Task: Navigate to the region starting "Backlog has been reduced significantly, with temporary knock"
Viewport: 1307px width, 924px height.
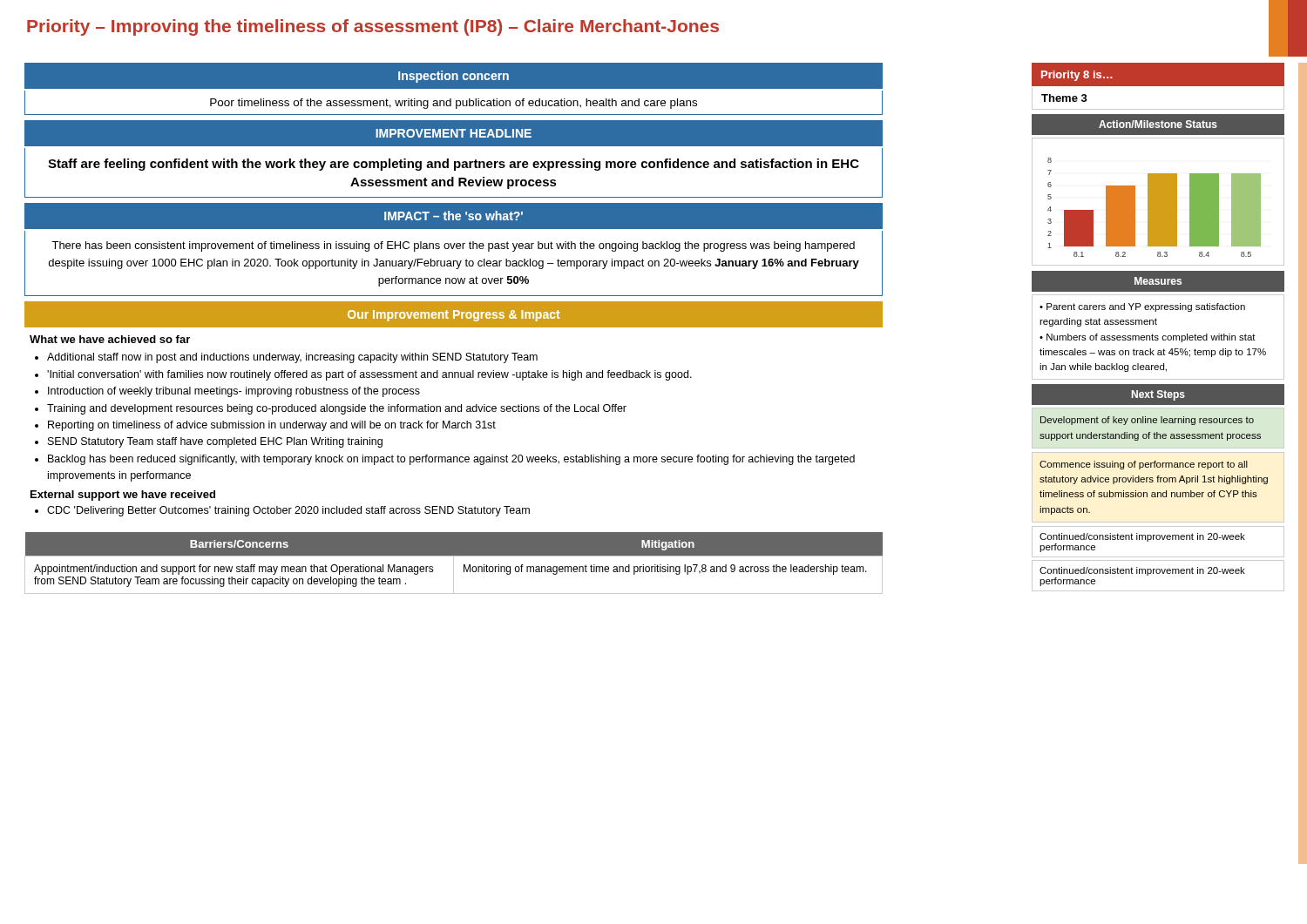Action: click(451, 467)
